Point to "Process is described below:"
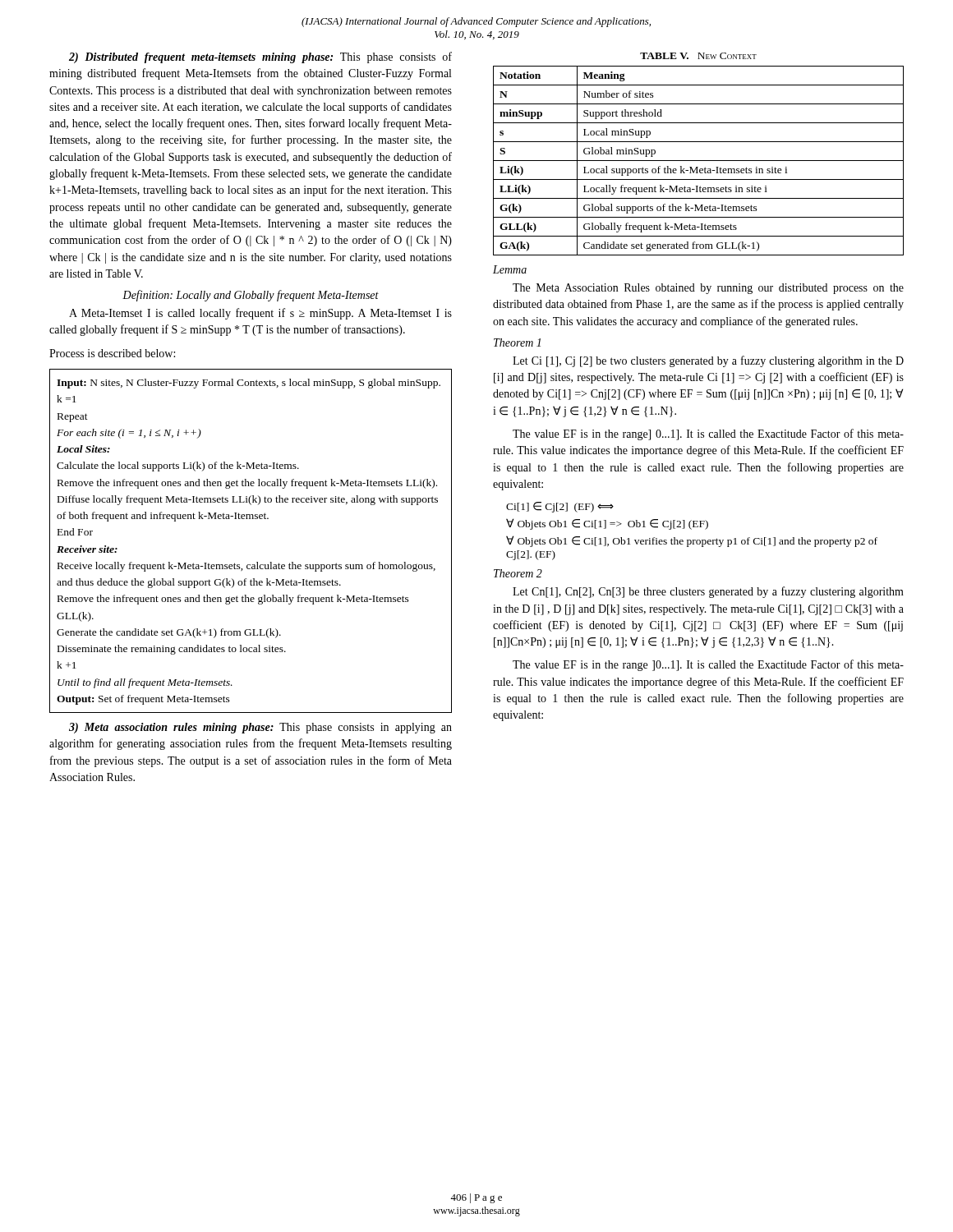The width and height of the screenshot is (953, 1232). coord(112,353)
